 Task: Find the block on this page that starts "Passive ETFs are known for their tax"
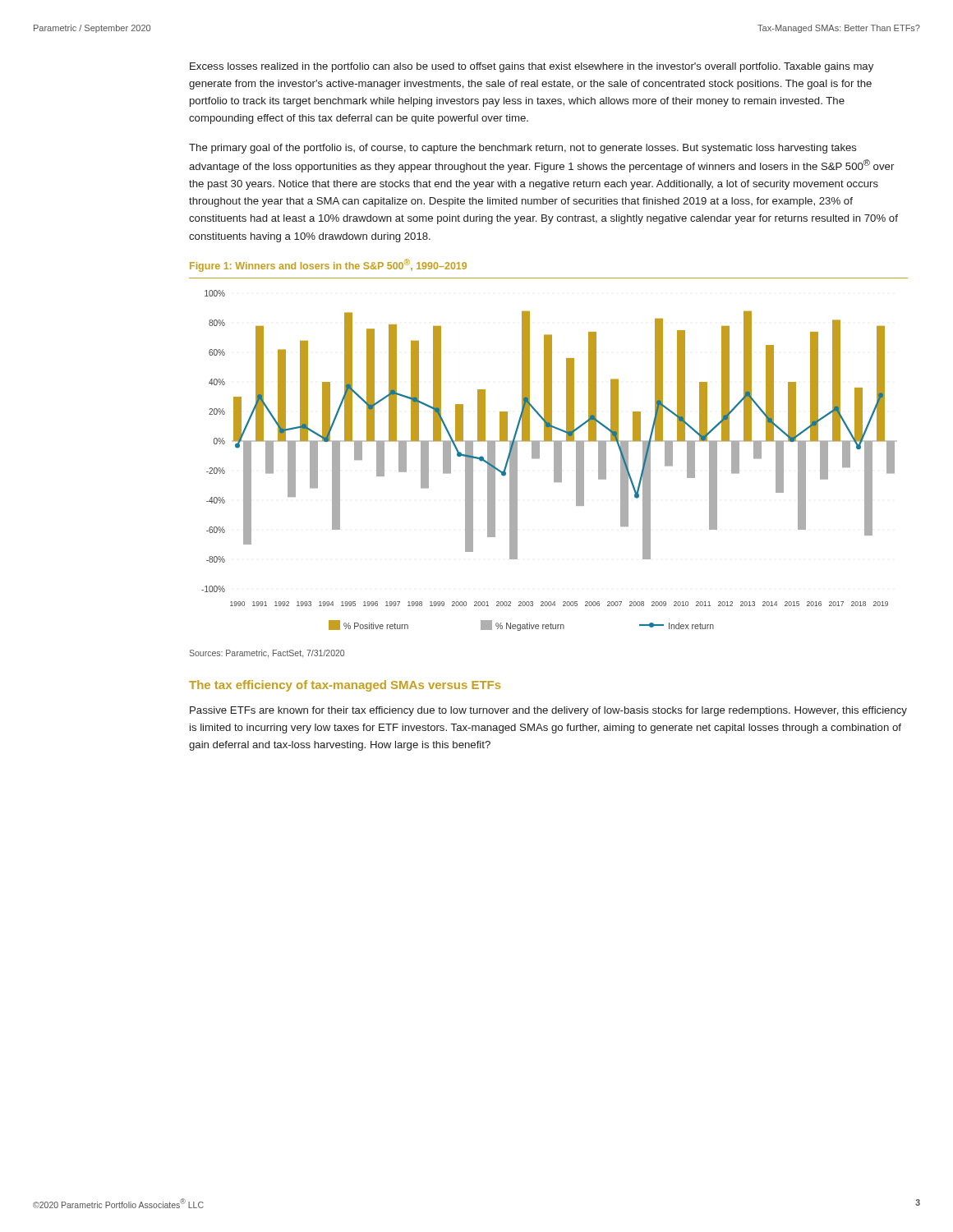coord(548,727)
